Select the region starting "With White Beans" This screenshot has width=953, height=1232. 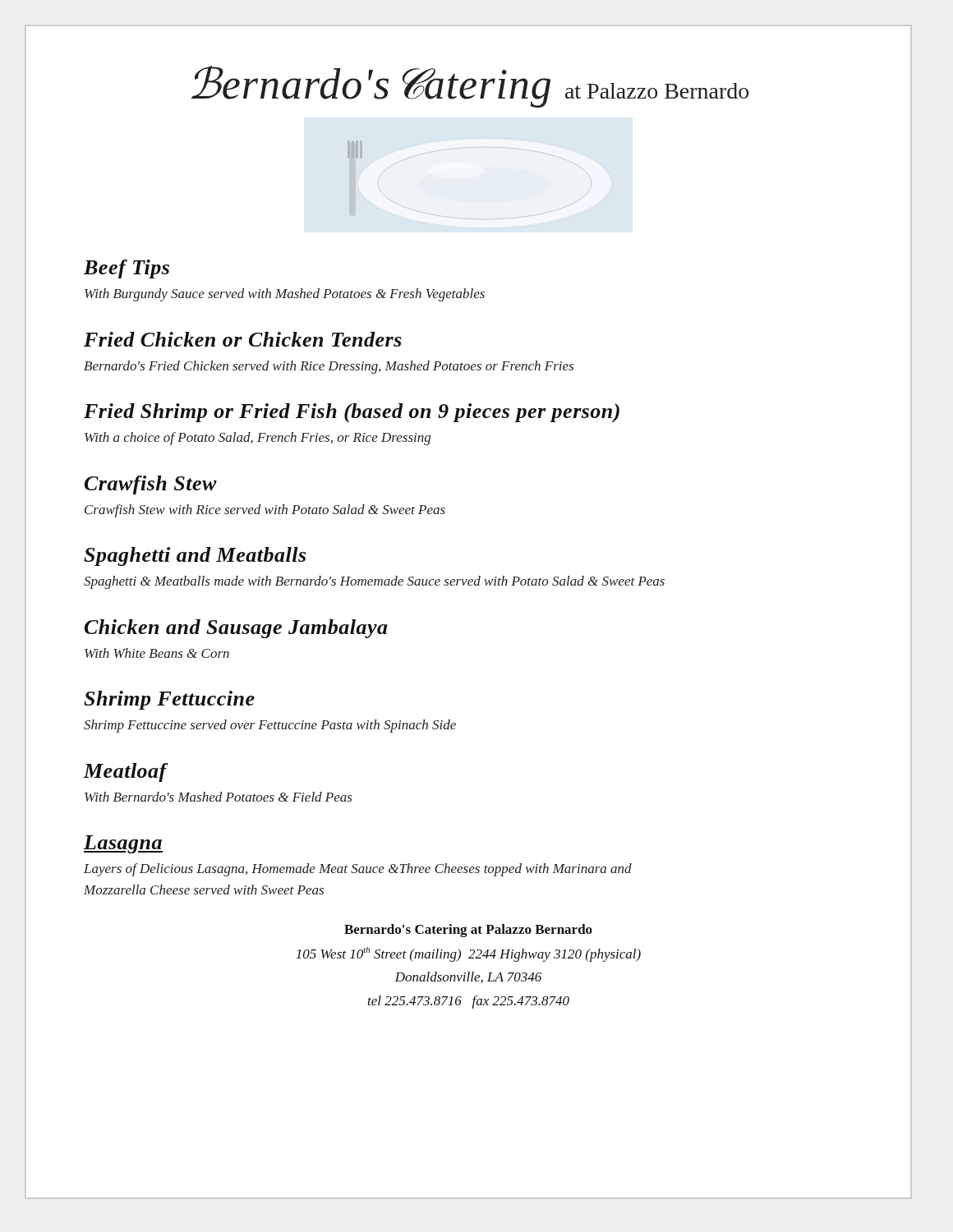(157, 653)
